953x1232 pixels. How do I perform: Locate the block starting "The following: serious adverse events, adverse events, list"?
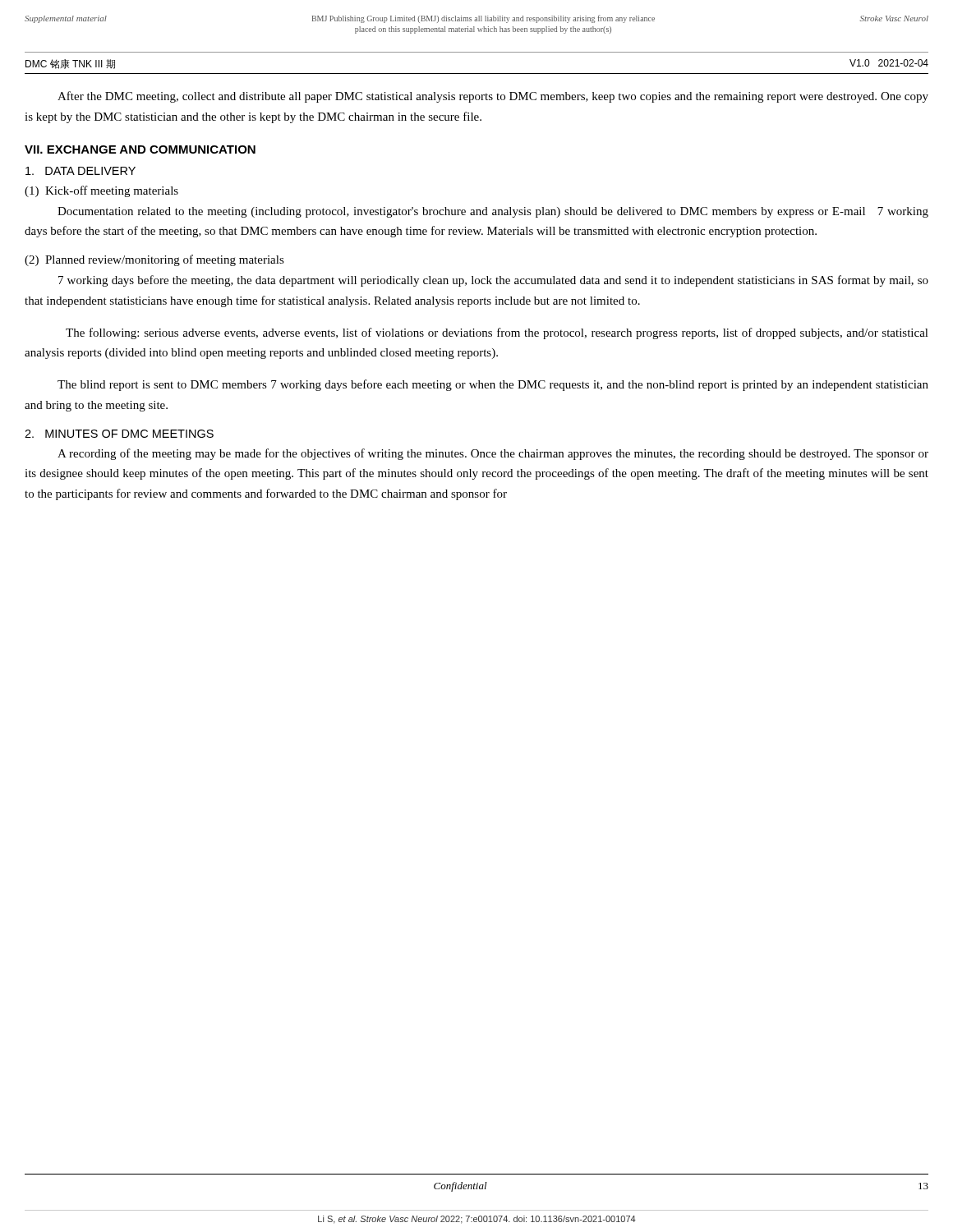point(476,342)
